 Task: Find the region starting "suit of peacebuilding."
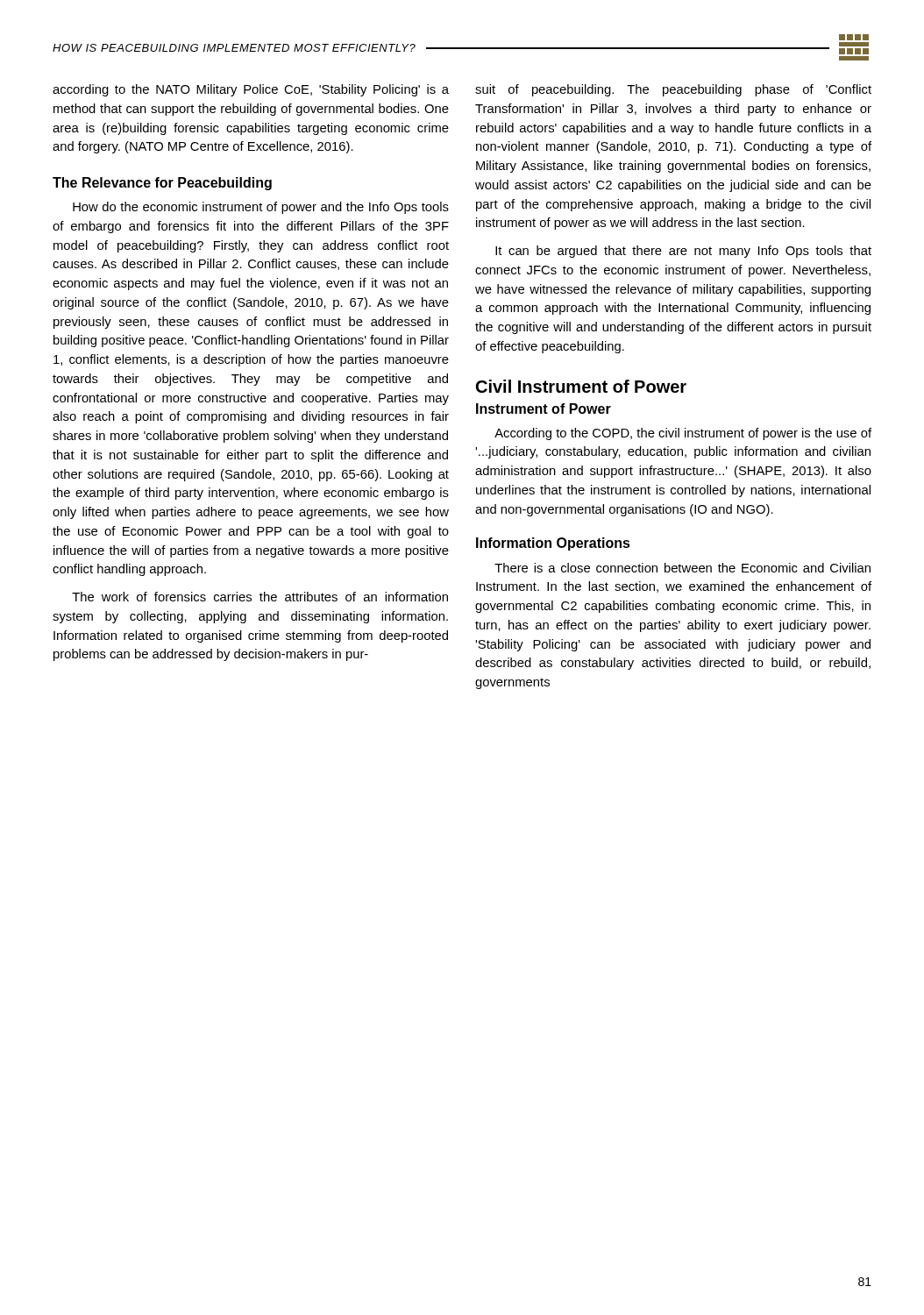[x=673, y=156]
